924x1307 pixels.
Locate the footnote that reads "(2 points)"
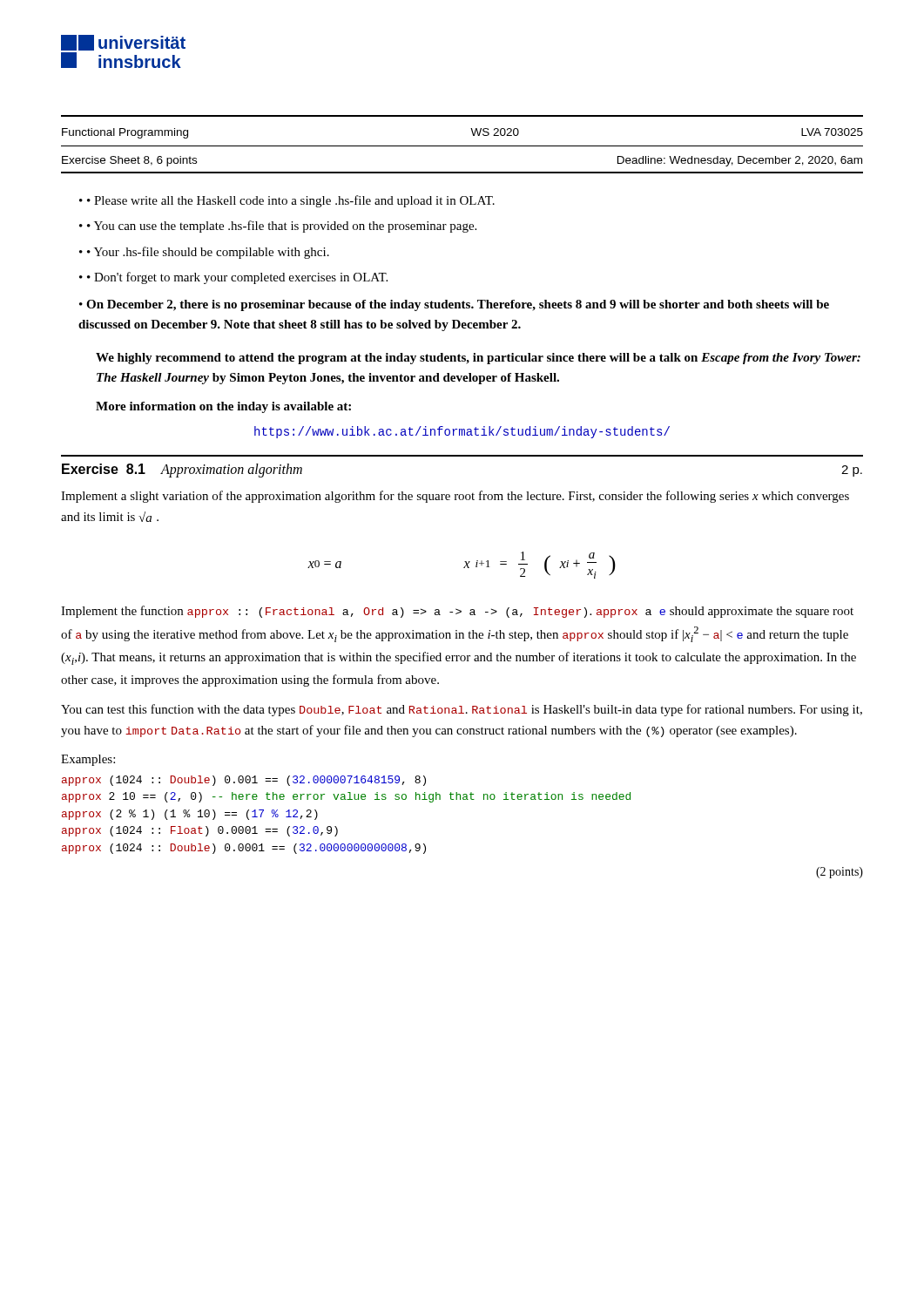coord(840,872)
